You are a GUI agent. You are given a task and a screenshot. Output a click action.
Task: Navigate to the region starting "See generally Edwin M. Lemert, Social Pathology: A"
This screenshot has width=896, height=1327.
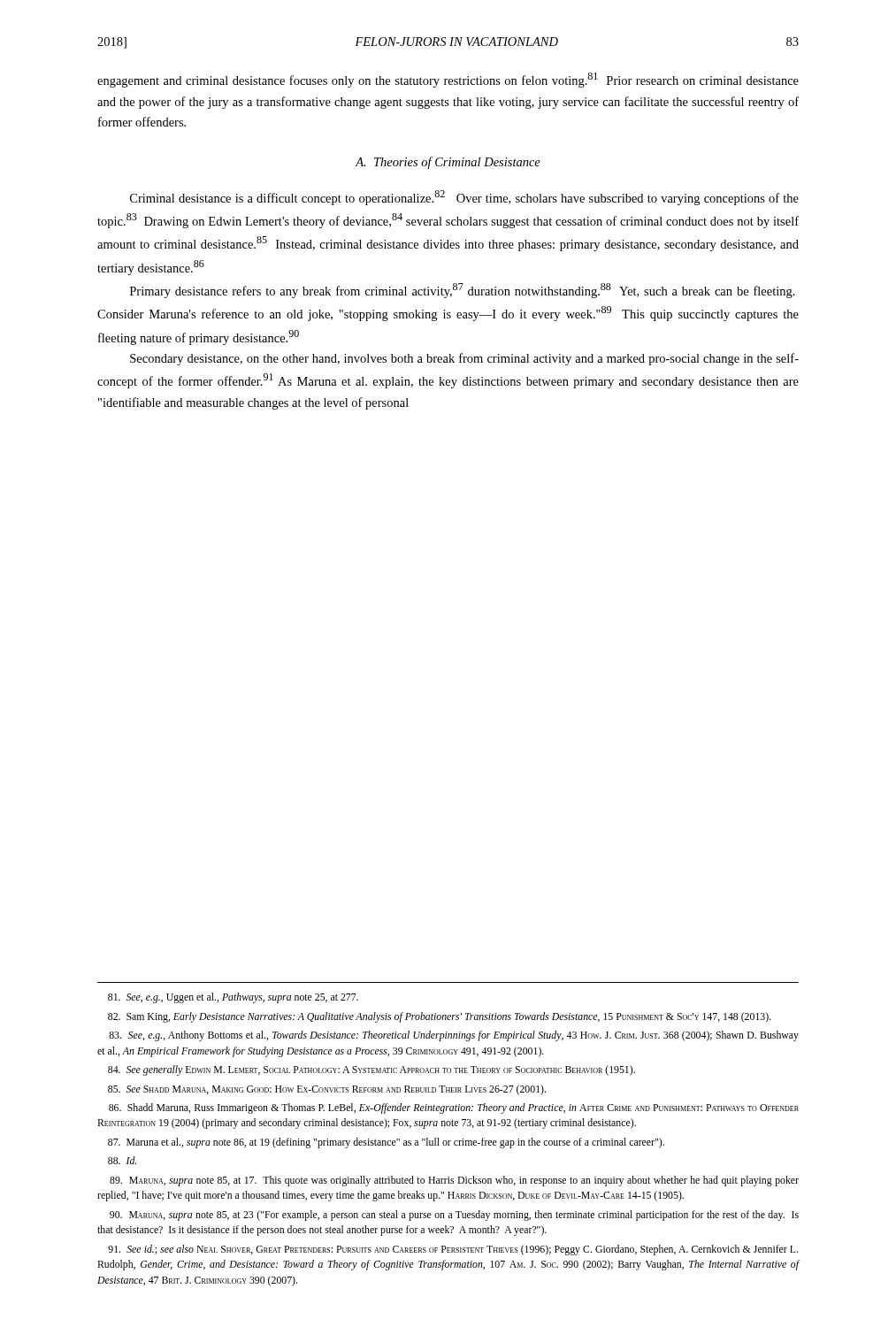point(366,1070)
